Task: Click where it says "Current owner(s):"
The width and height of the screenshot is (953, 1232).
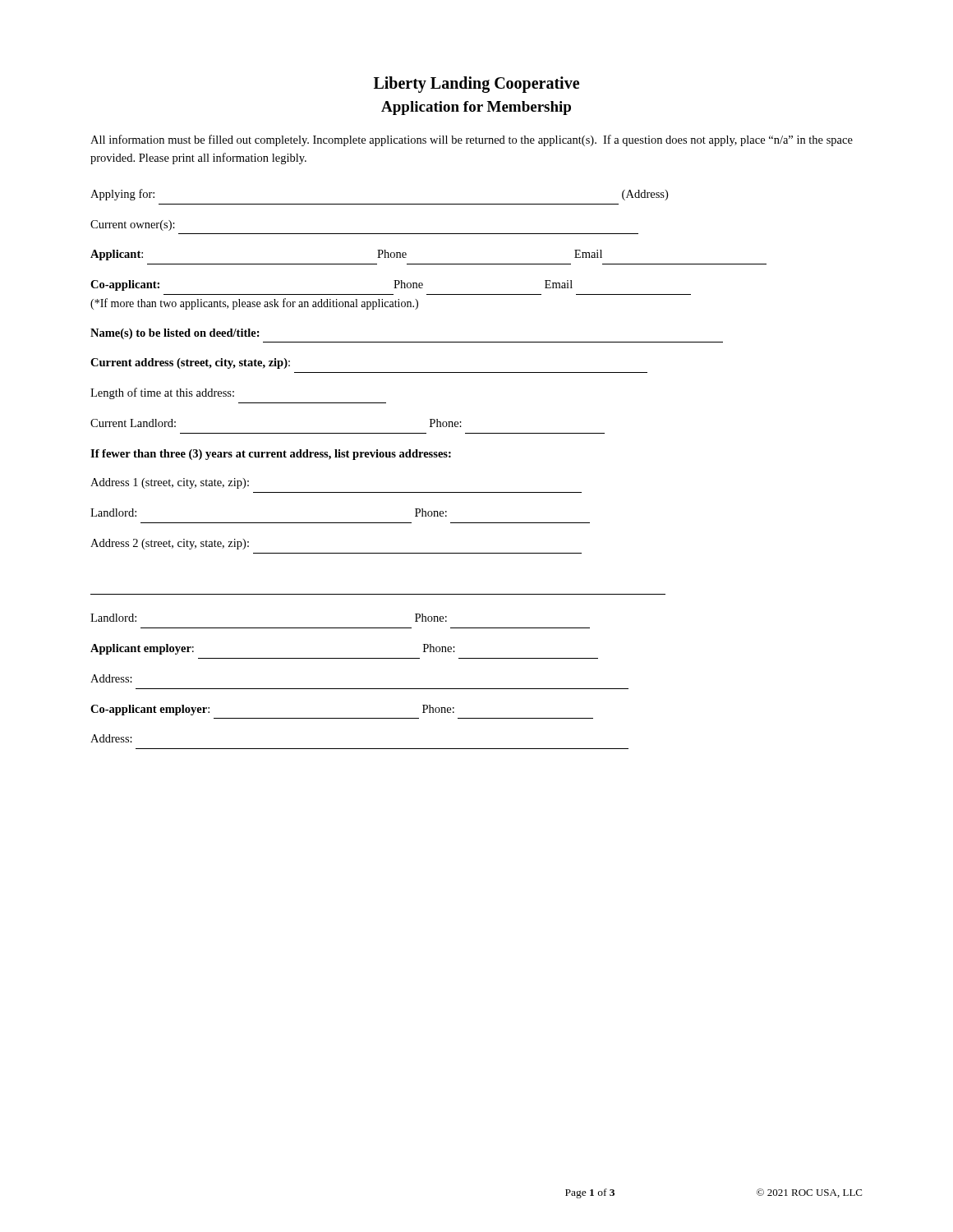Action: (364, 225)
